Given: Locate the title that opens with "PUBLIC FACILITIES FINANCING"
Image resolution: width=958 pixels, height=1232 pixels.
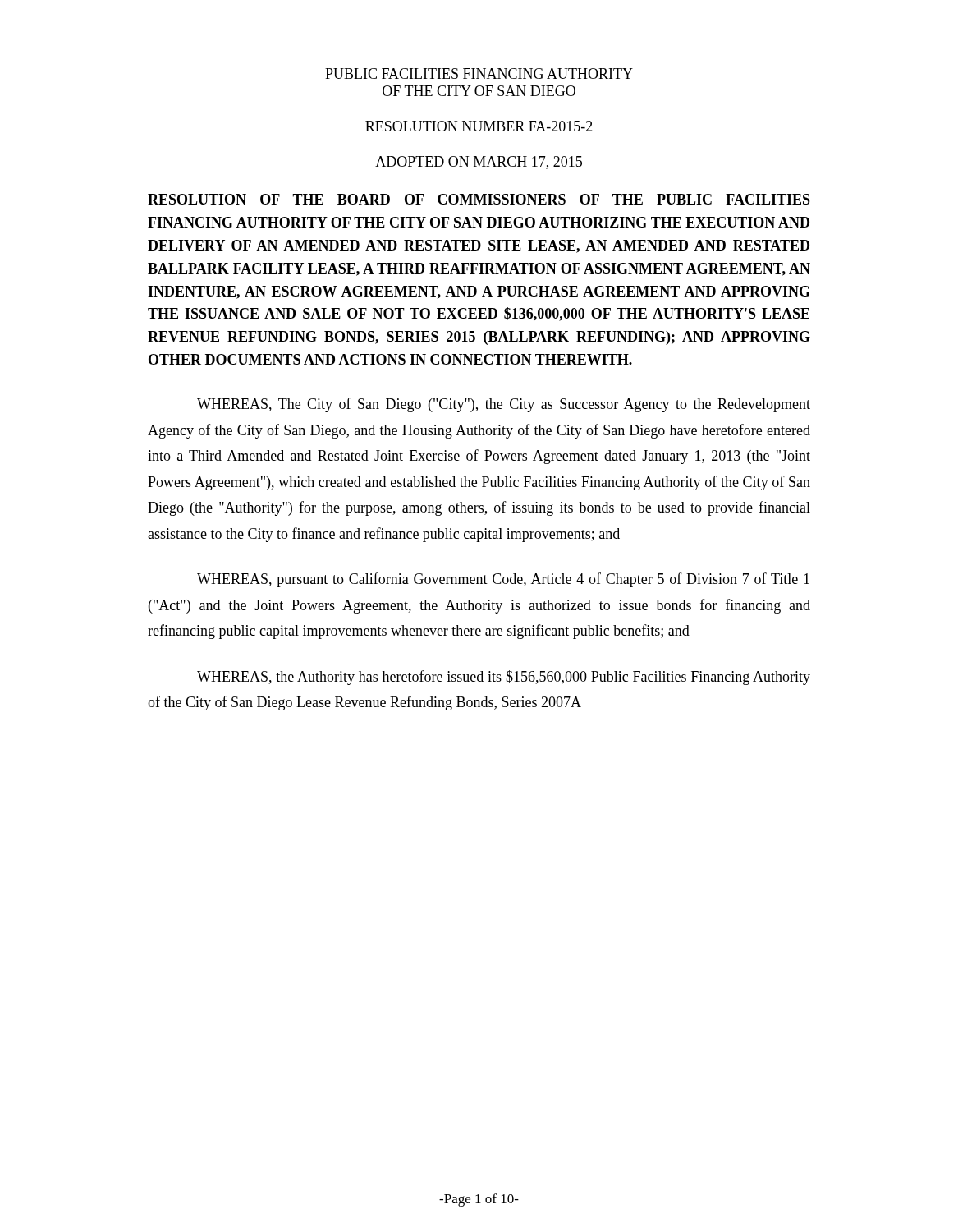Looking at the screenshot, I should (479, 83).
